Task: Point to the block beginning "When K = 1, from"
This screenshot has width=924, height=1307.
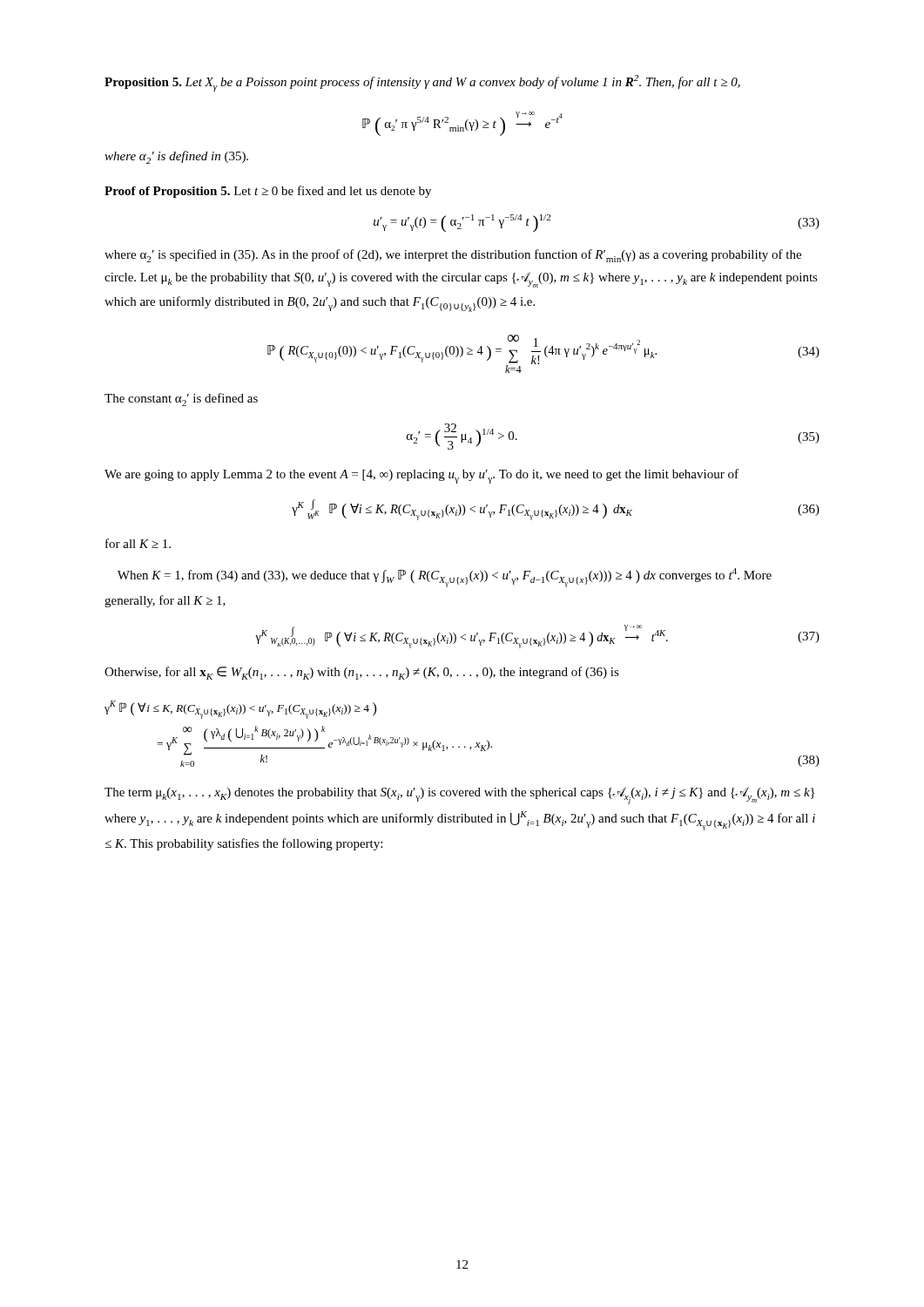Action: [x=438, y=586]
